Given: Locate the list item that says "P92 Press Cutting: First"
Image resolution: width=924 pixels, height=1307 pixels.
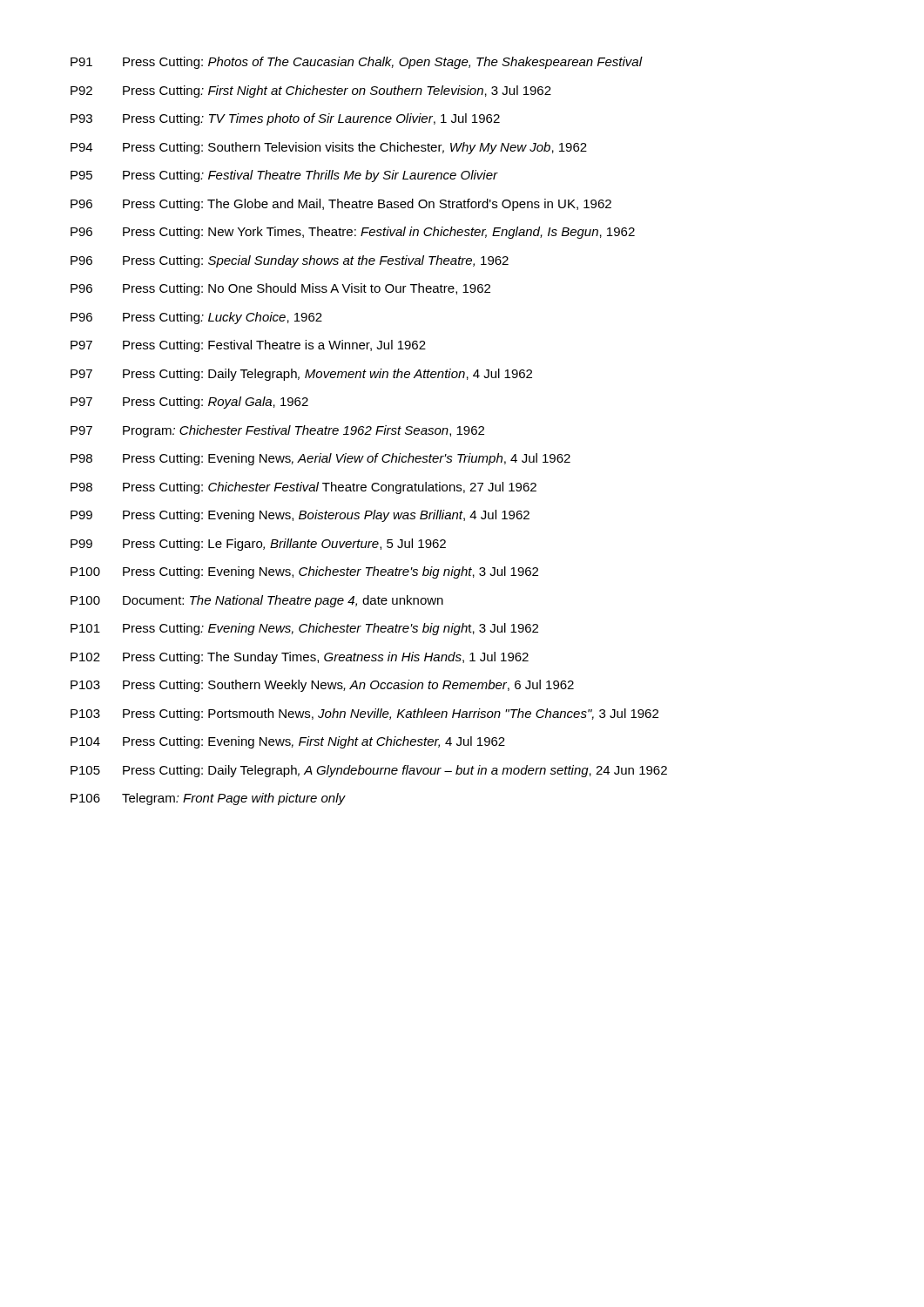Looking at the screenshot, I should point(462,90).
